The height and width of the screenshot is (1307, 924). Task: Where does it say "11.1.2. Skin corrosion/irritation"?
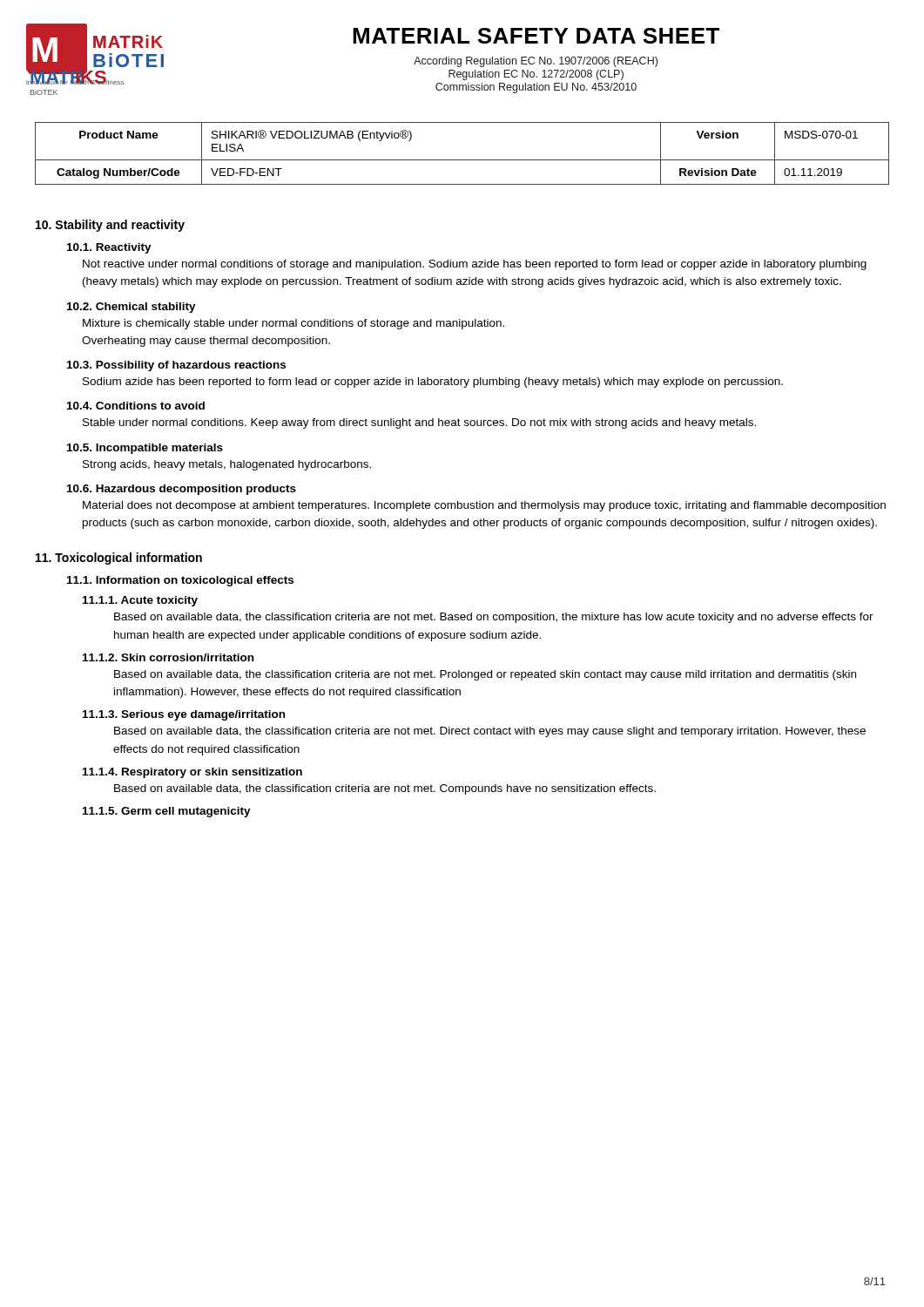tap(168, 657)
